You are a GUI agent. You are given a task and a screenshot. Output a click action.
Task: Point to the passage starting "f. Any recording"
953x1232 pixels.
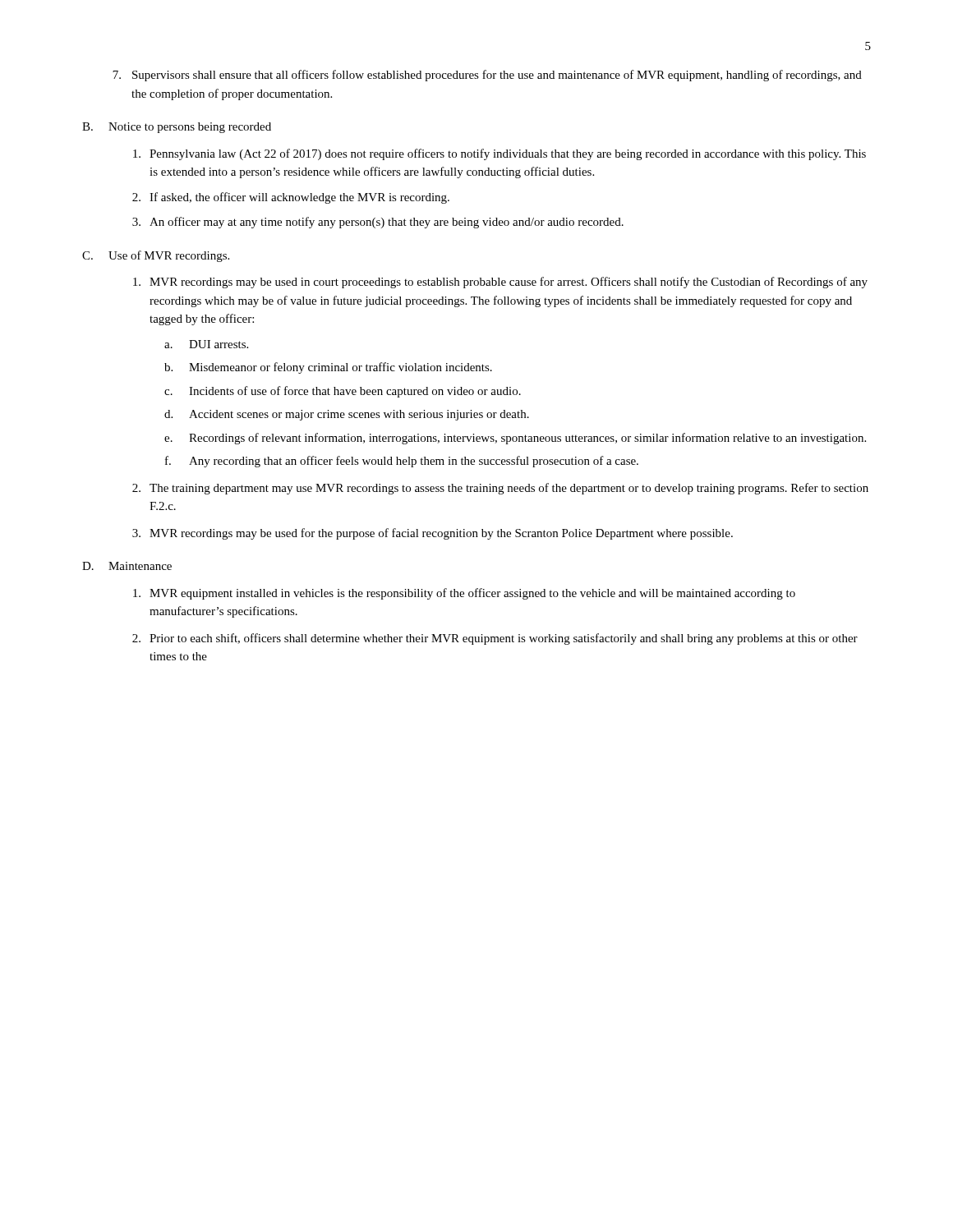coord(402,461)
